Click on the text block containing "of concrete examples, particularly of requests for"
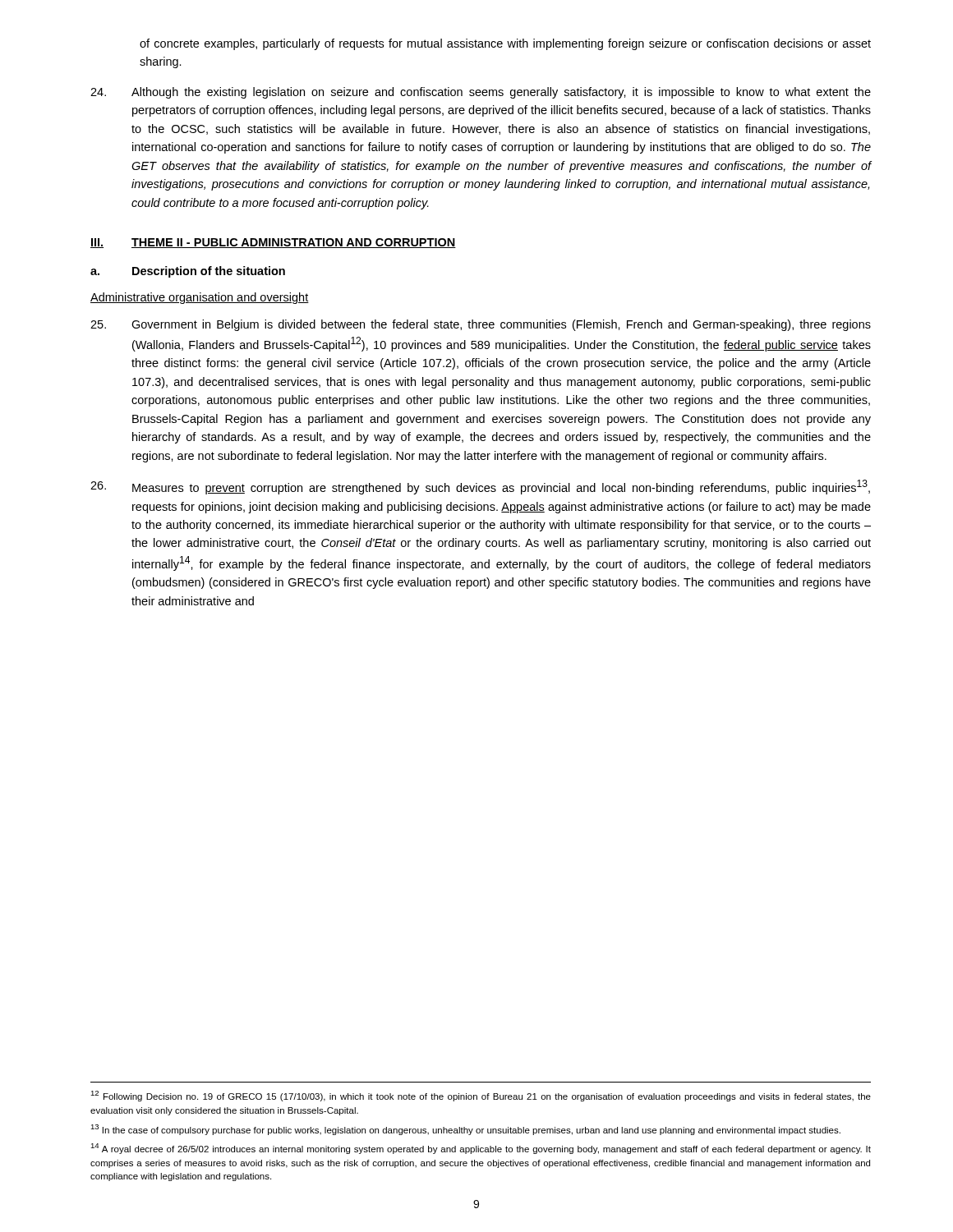953x1232 pixels. (505, 53)
